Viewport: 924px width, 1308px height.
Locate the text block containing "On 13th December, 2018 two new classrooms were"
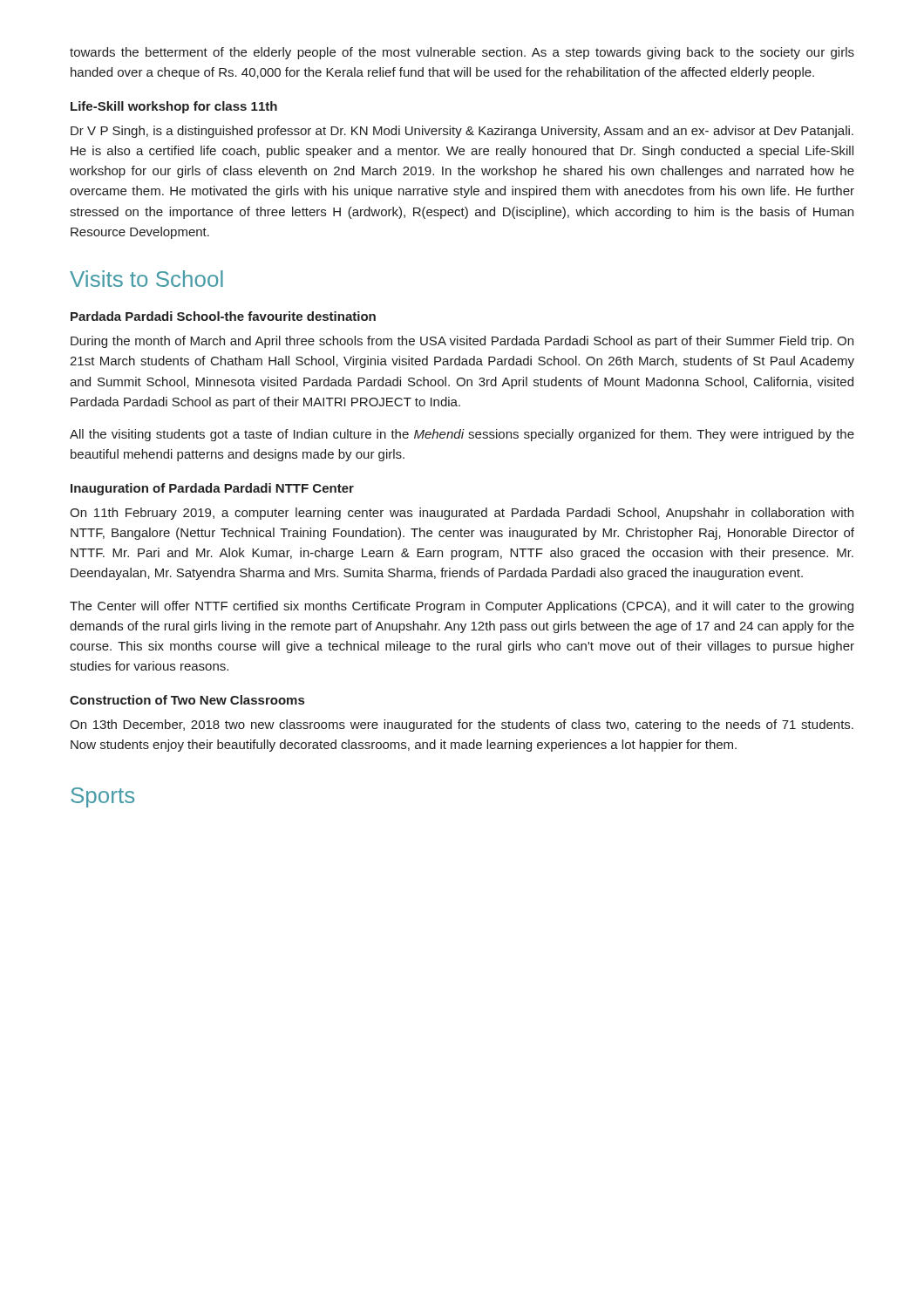(x=462, y=734)
